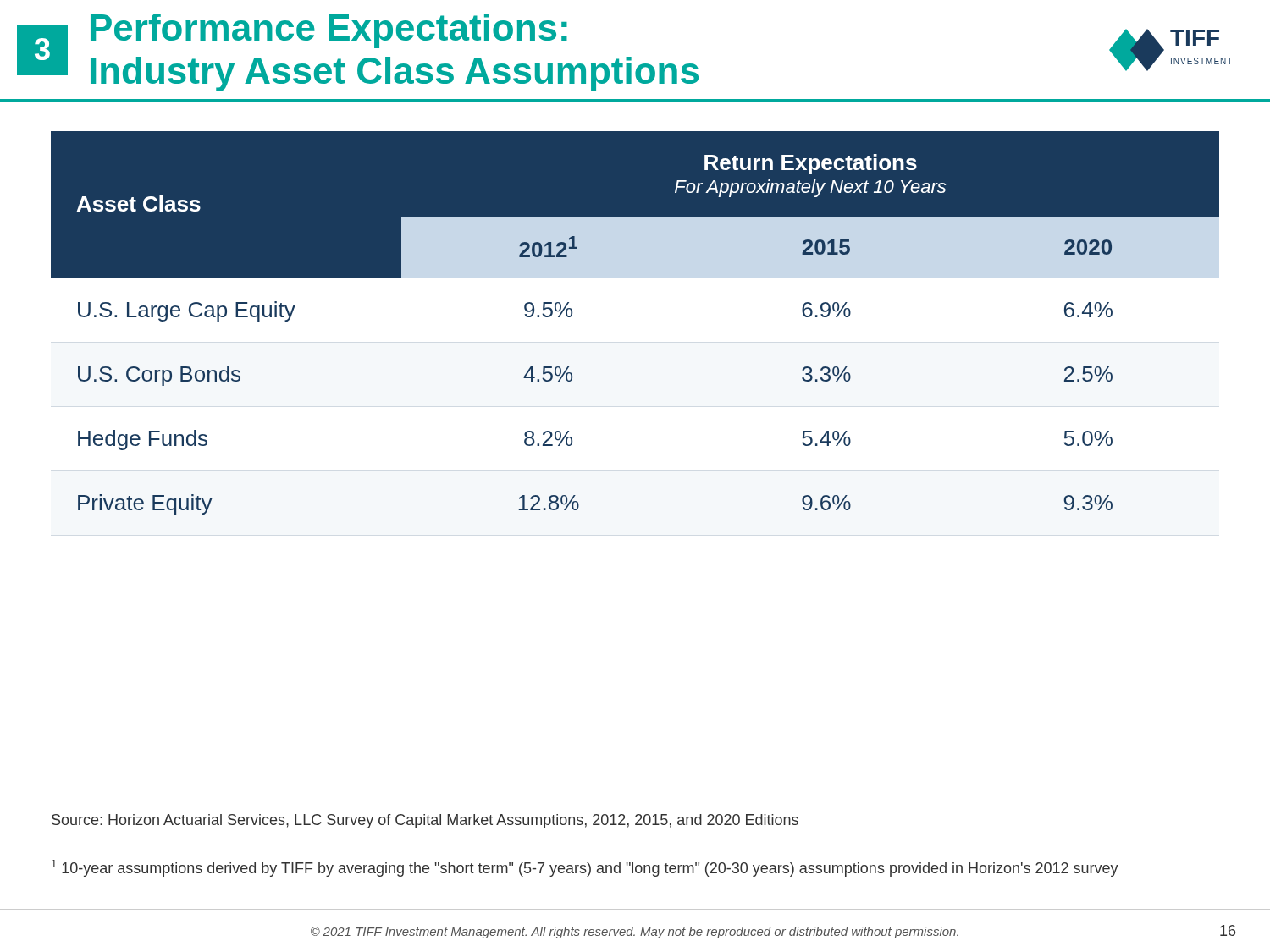Find the table that mentions "Private Equity"

tap(635, 333)
